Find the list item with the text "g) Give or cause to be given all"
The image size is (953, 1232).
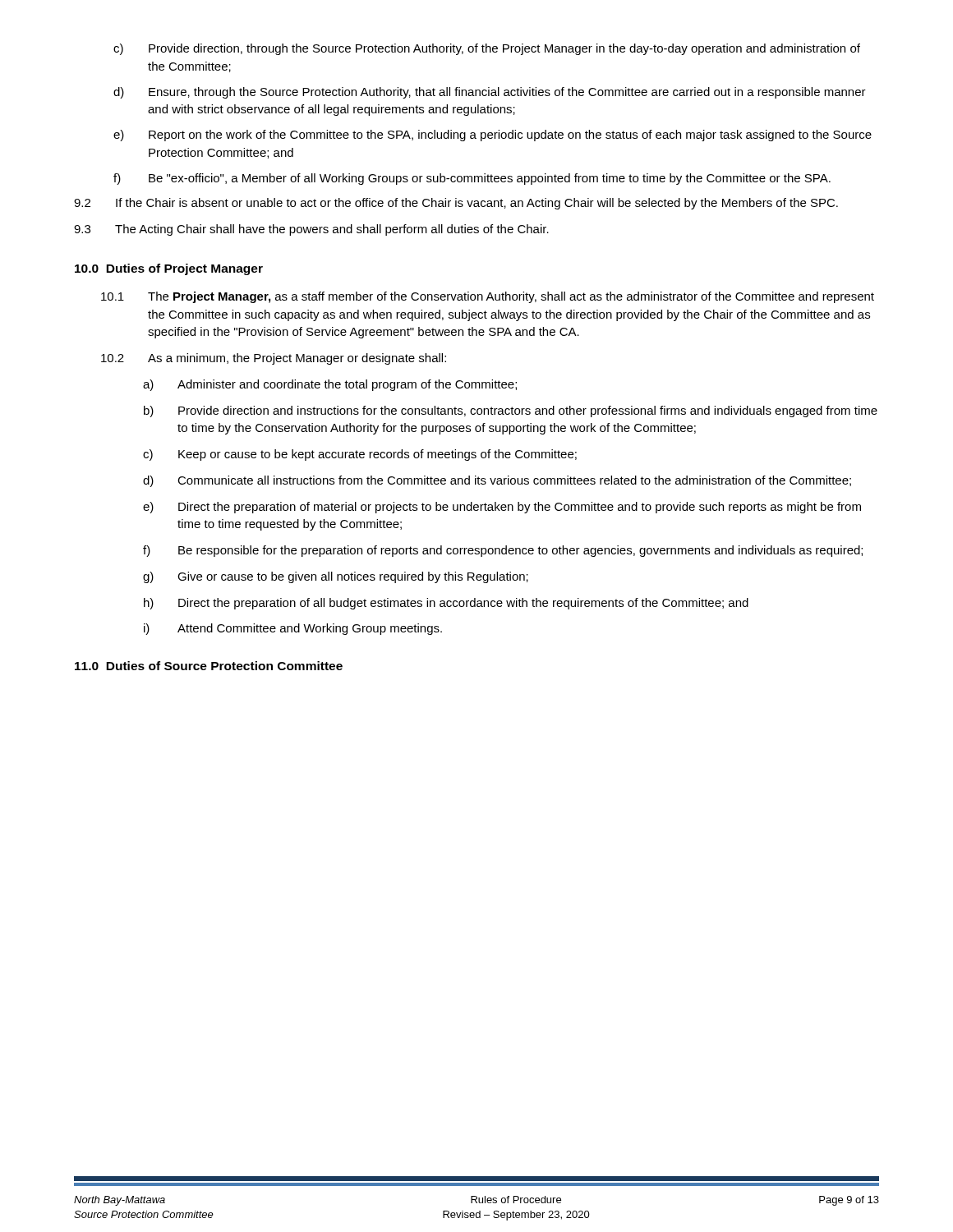click(x=511, y=576)
